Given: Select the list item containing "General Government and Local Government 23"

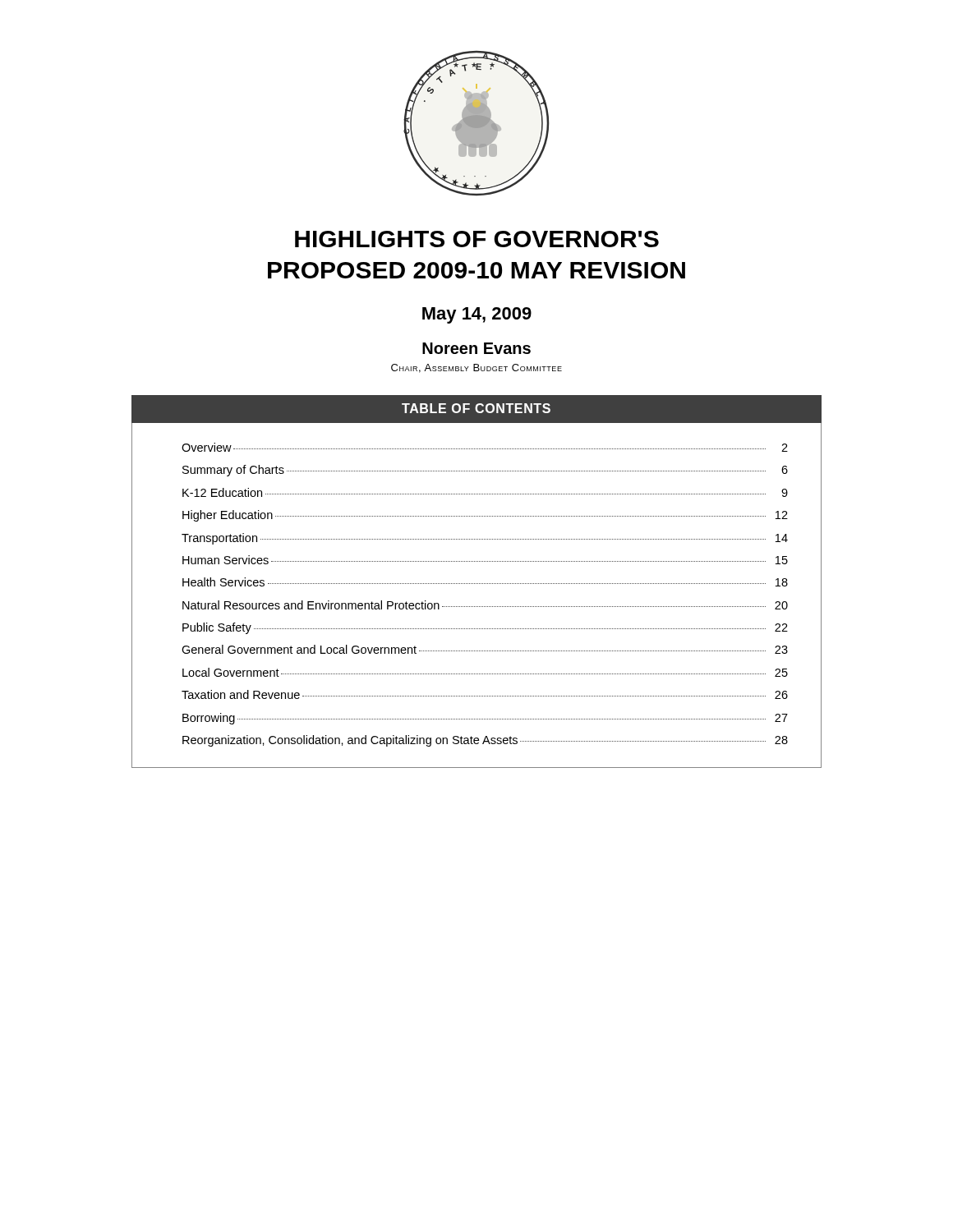Looking at the screenshot, I should [x=485, y=651].
